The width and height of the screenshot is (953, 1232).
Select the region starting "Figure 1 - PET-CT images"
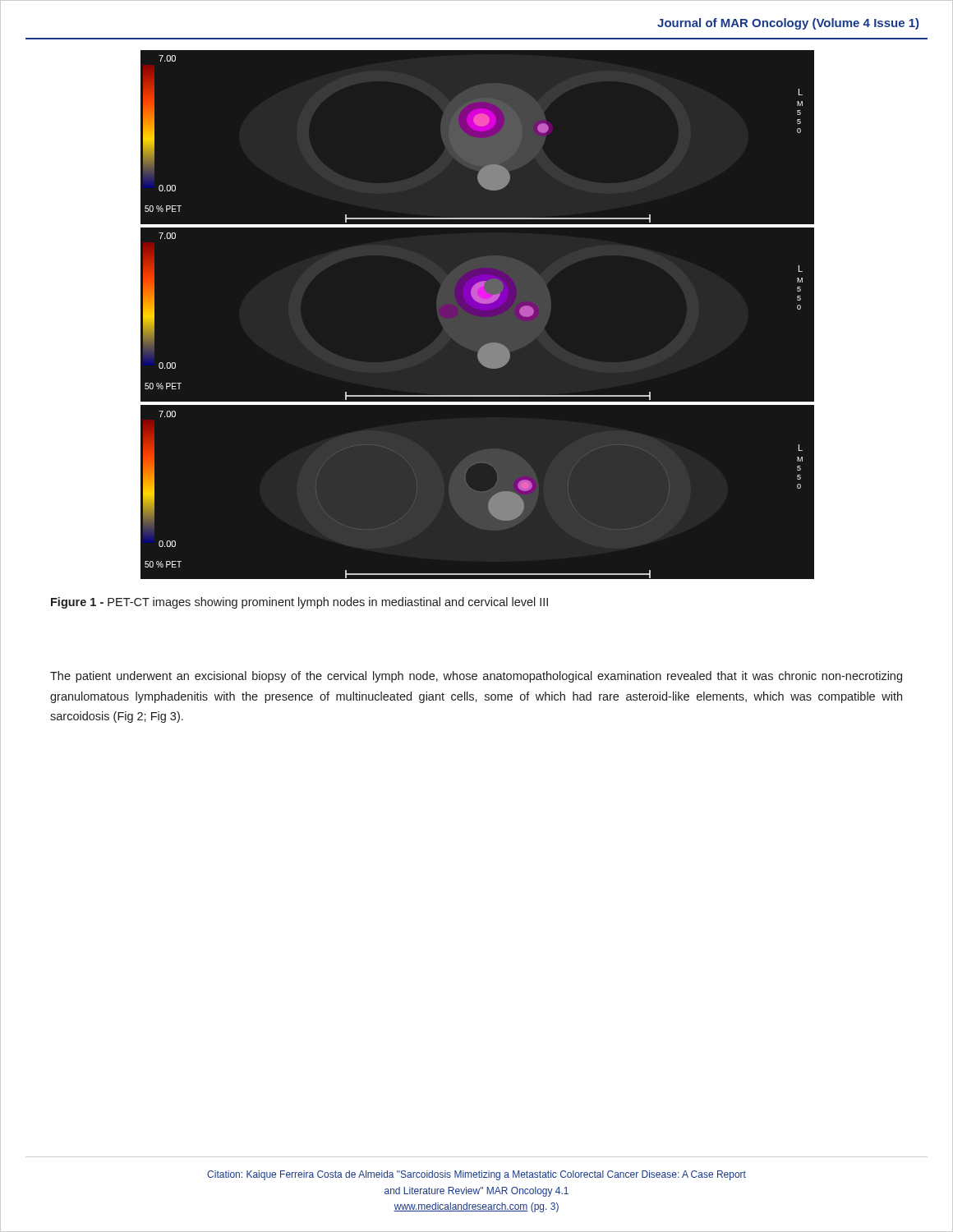coord(300,602)
